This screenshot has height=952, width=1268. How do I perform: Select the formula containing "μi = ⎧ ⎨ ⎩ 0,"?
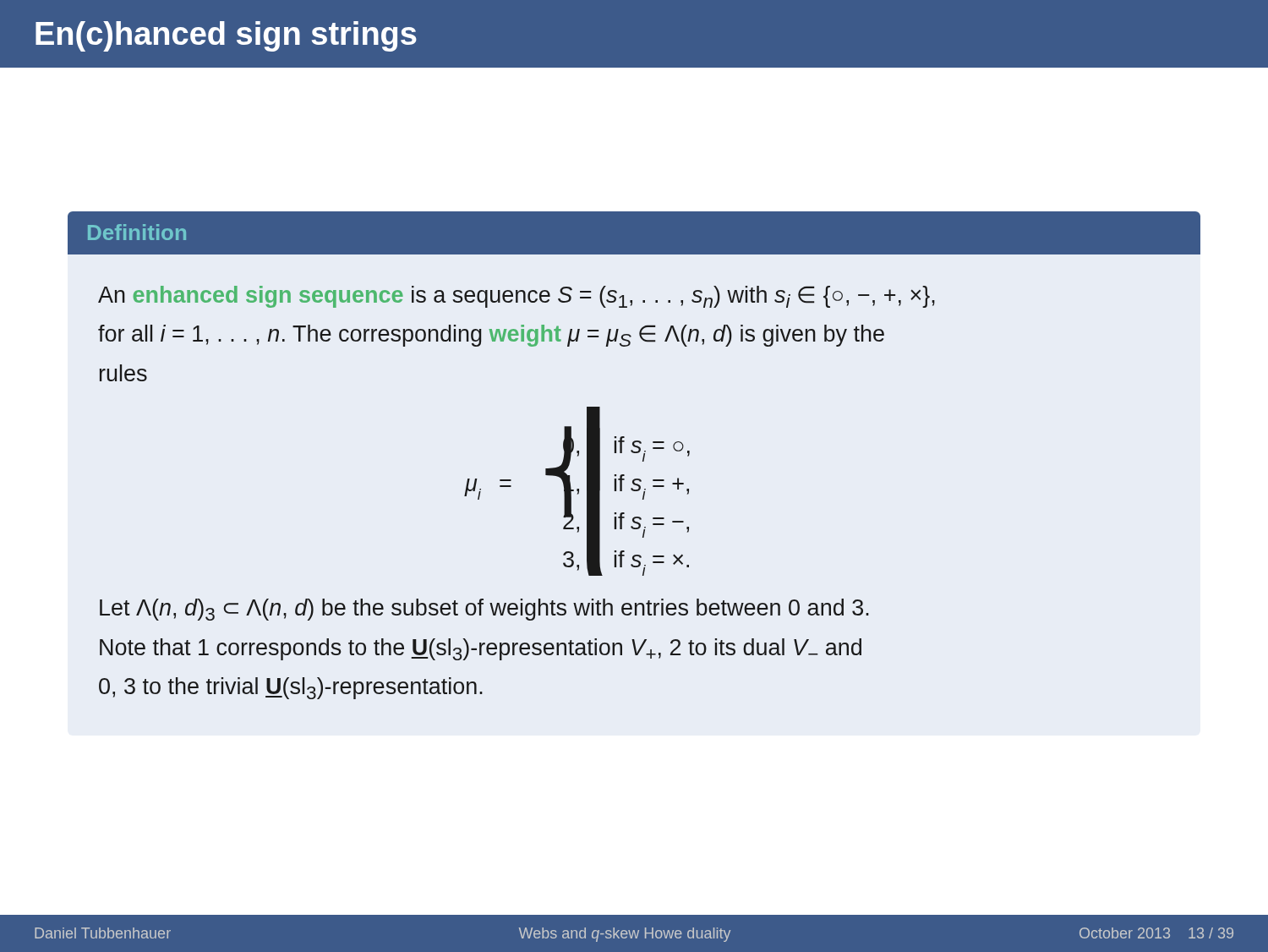634,492
